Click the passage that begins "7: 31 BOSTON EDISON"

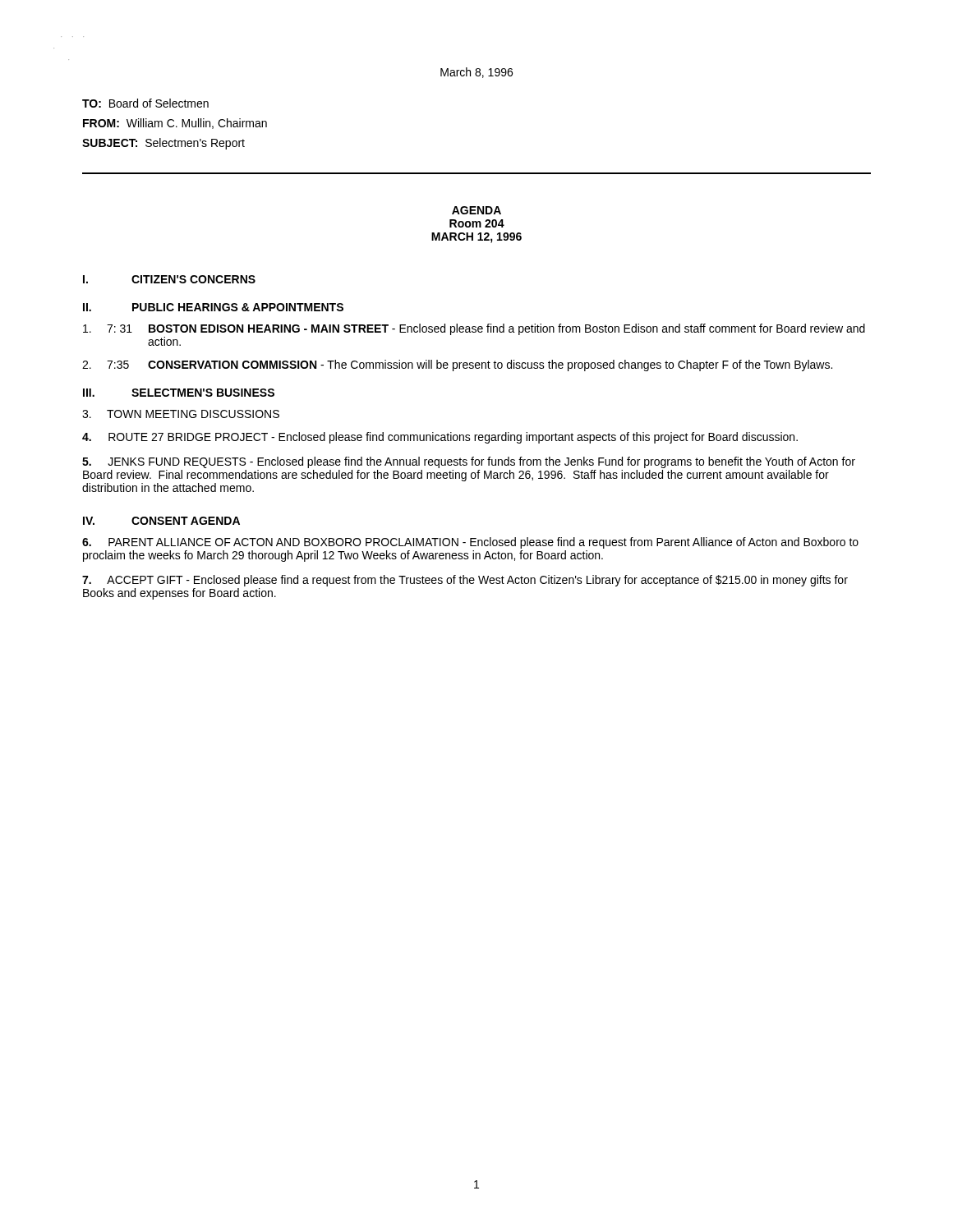[476, 335]
